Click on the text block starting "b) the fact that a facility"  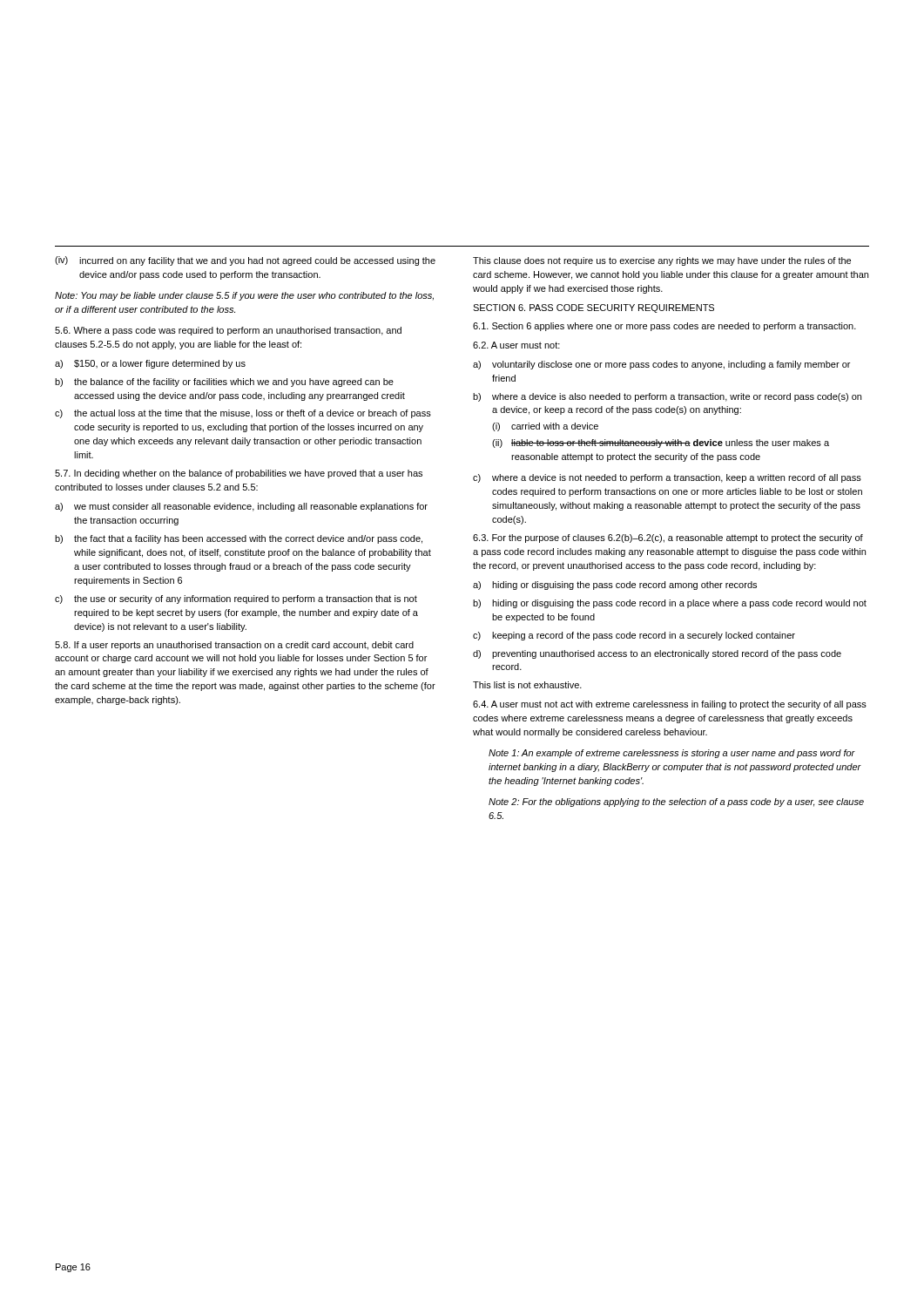tap(246, 560)
